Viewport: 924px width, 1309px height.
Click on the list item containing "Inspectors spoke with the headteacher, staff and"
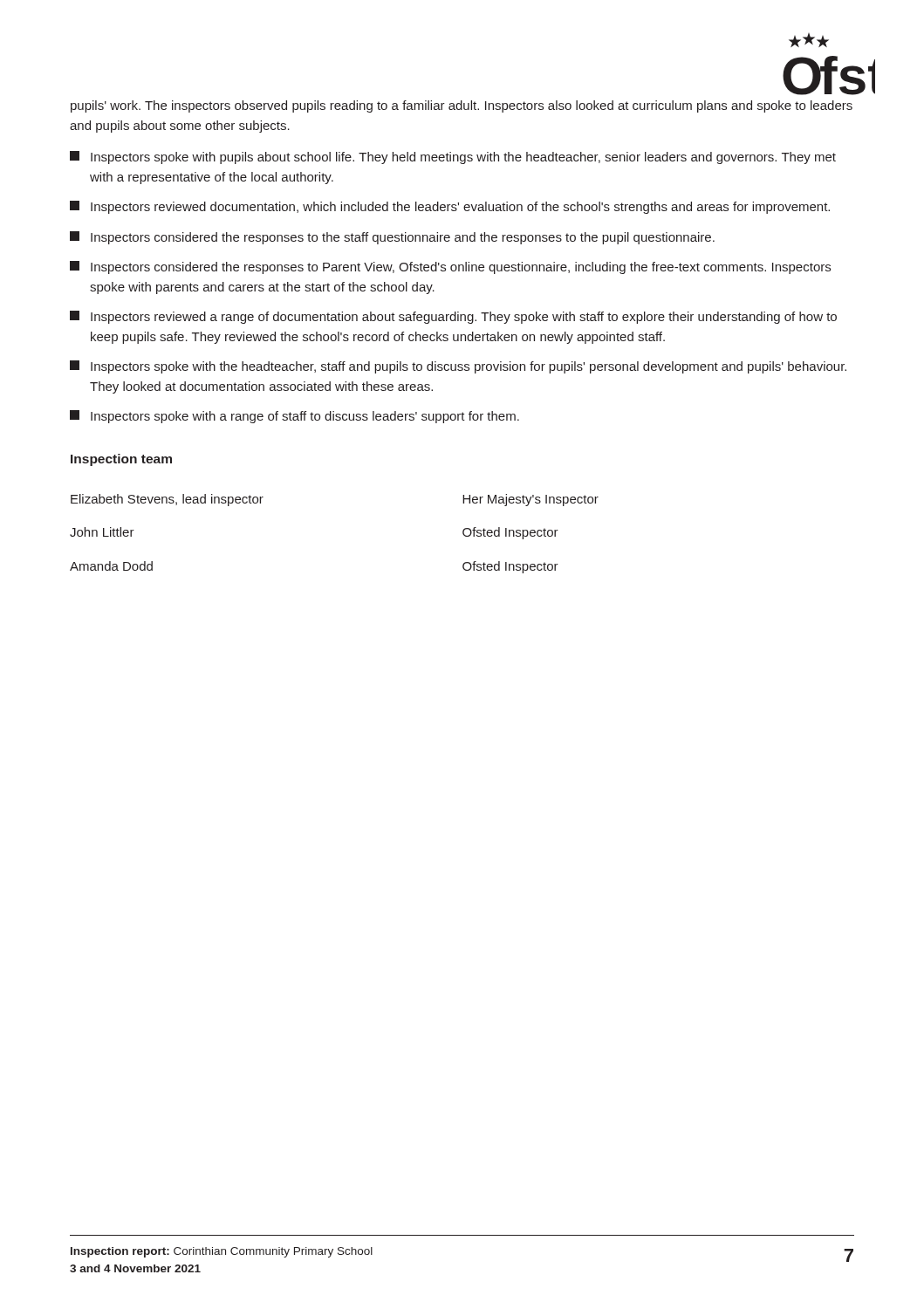click(462, 377)
